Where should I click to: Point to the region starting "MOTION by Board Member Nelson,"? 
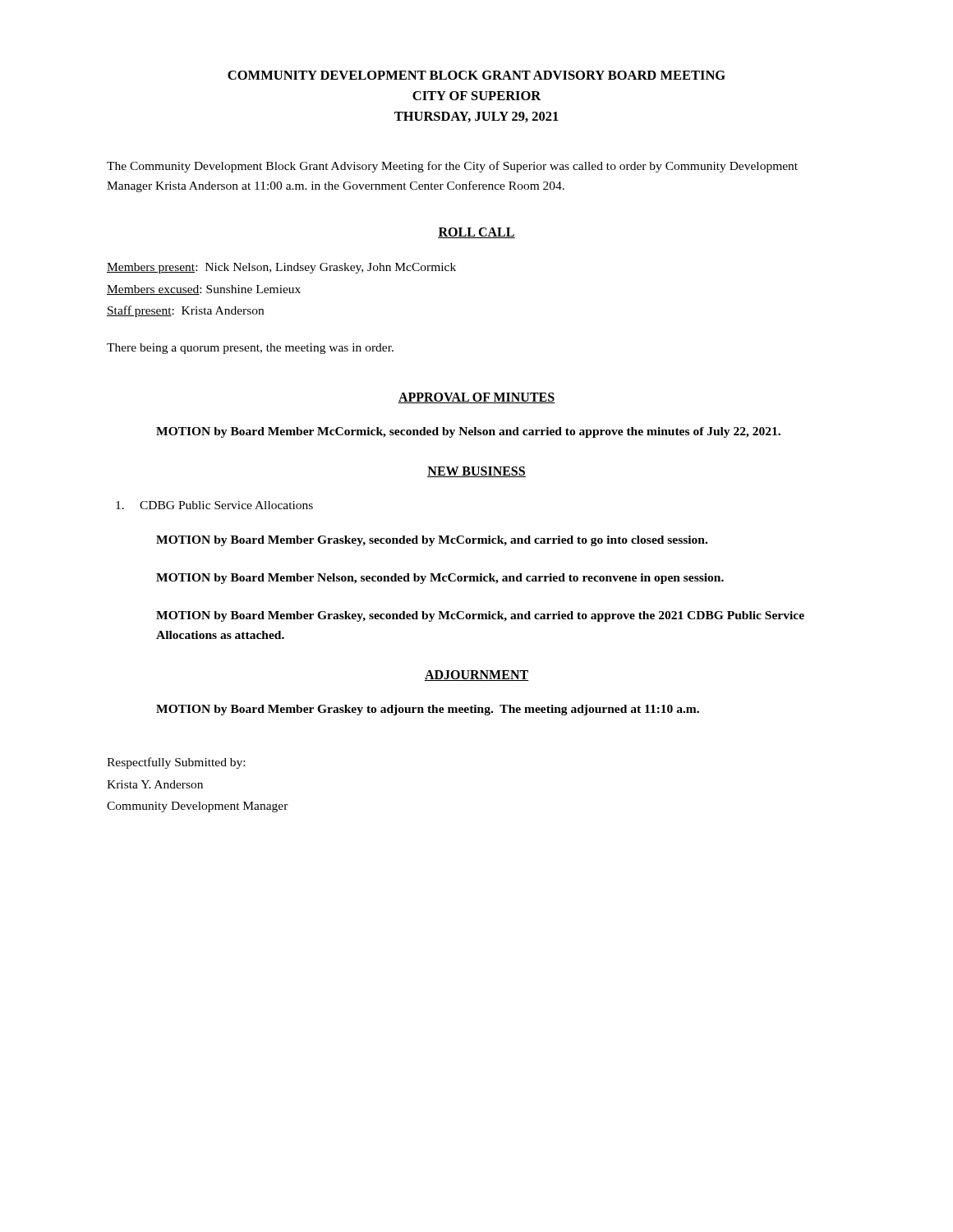click(440, 577)
